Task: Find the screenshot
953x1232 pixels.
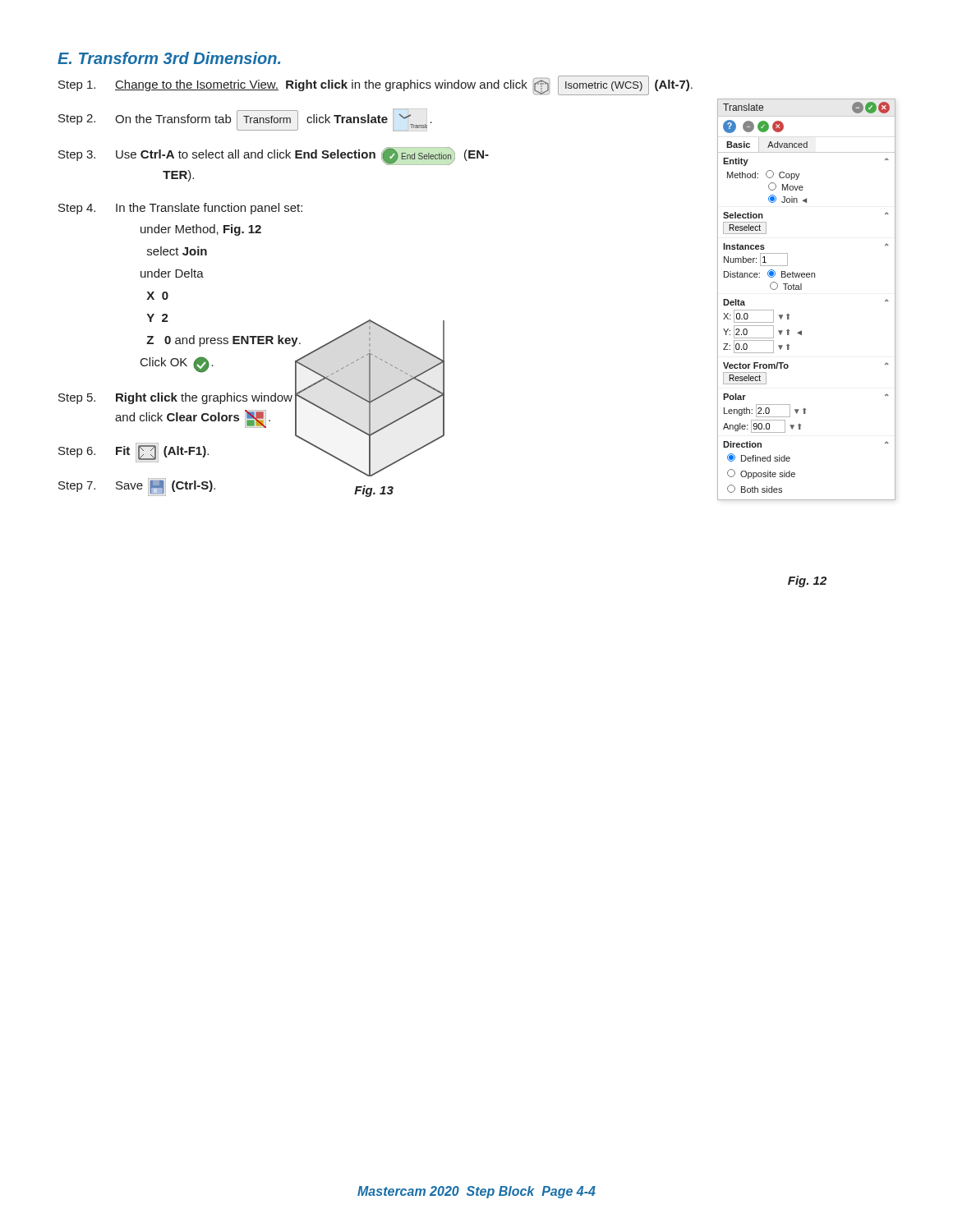Action: coord(806,299)
